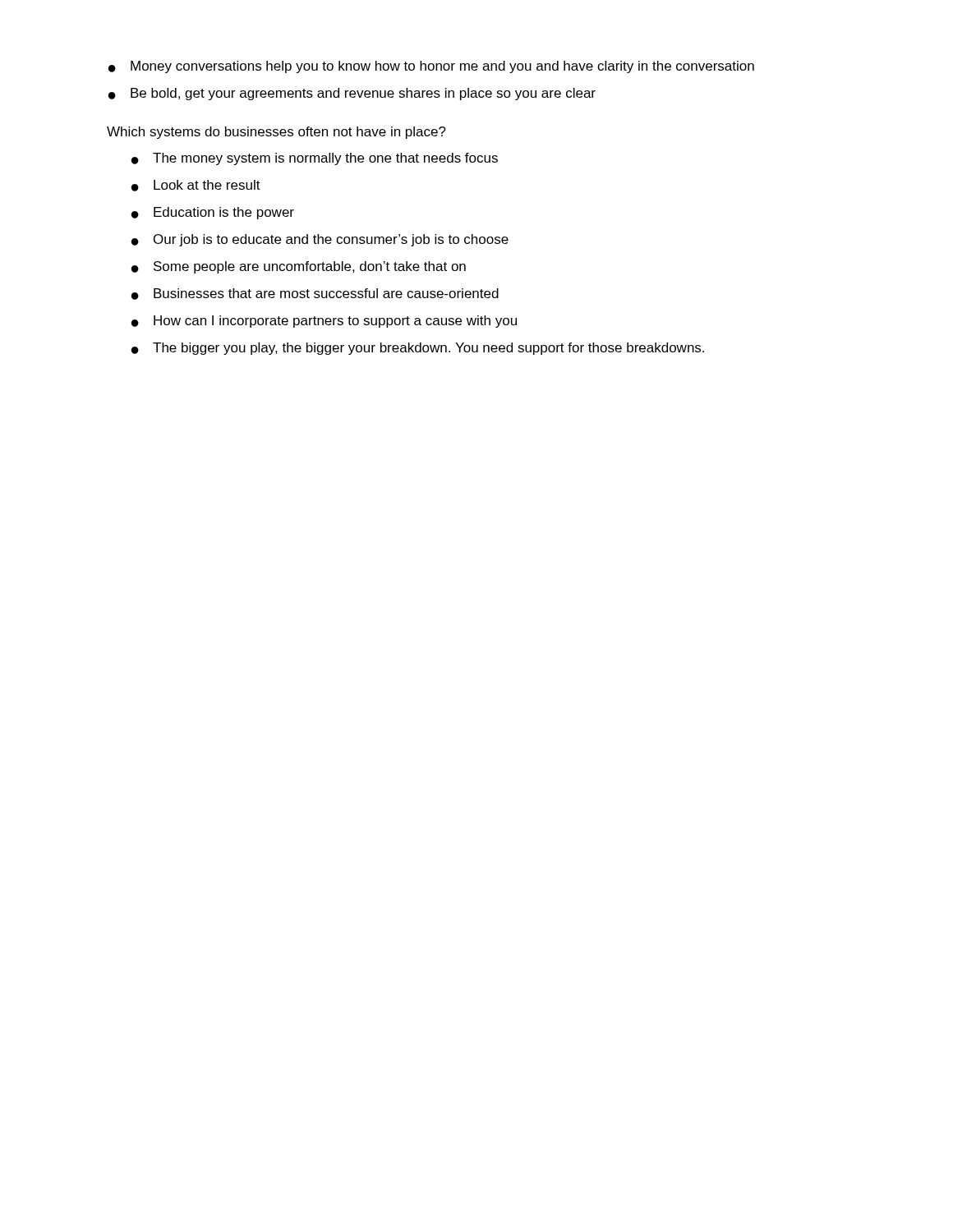Click on the list item containing "● The bigger you"

(500, 349)
